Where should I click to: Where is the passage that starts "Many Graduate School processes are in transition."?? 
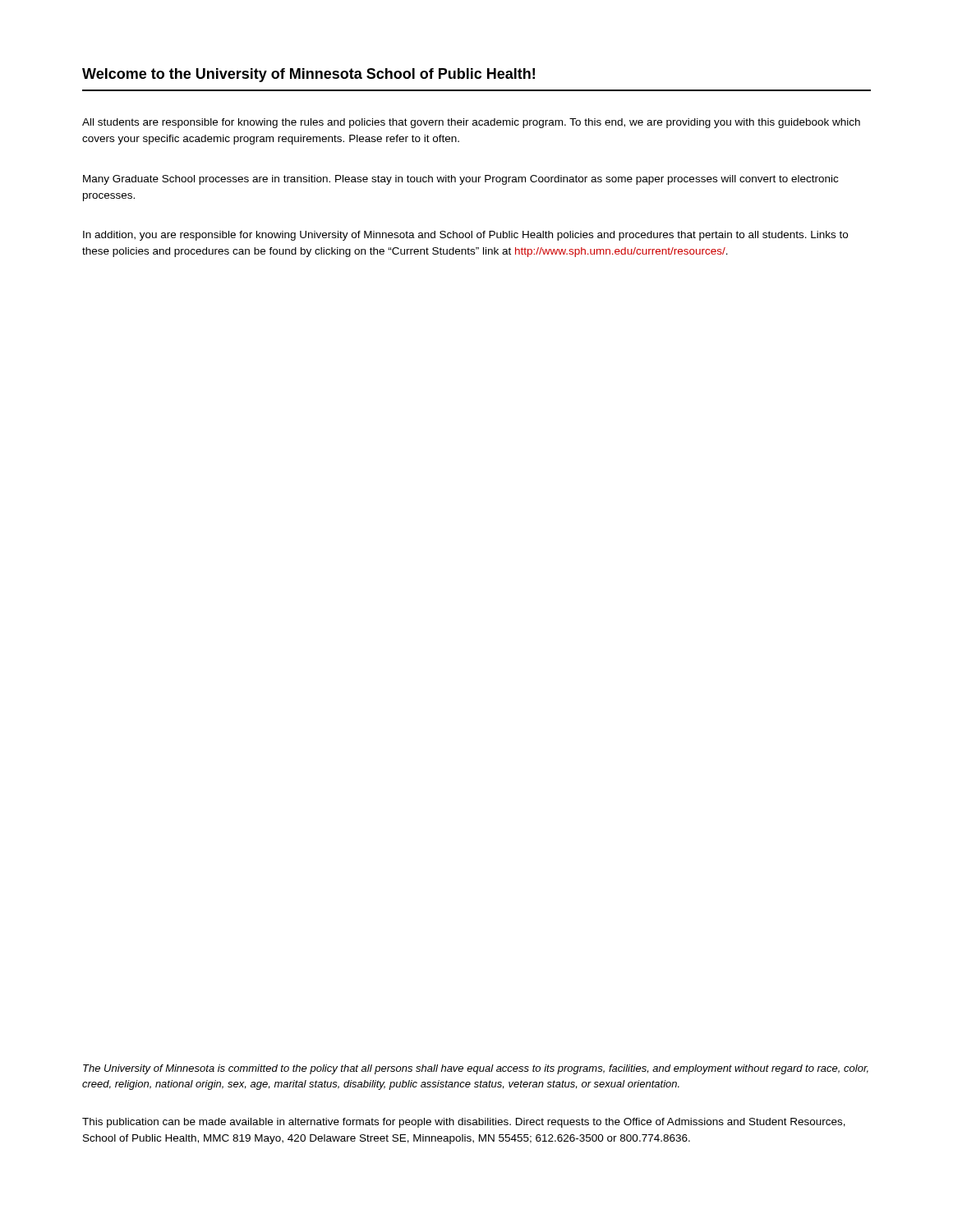460,187
